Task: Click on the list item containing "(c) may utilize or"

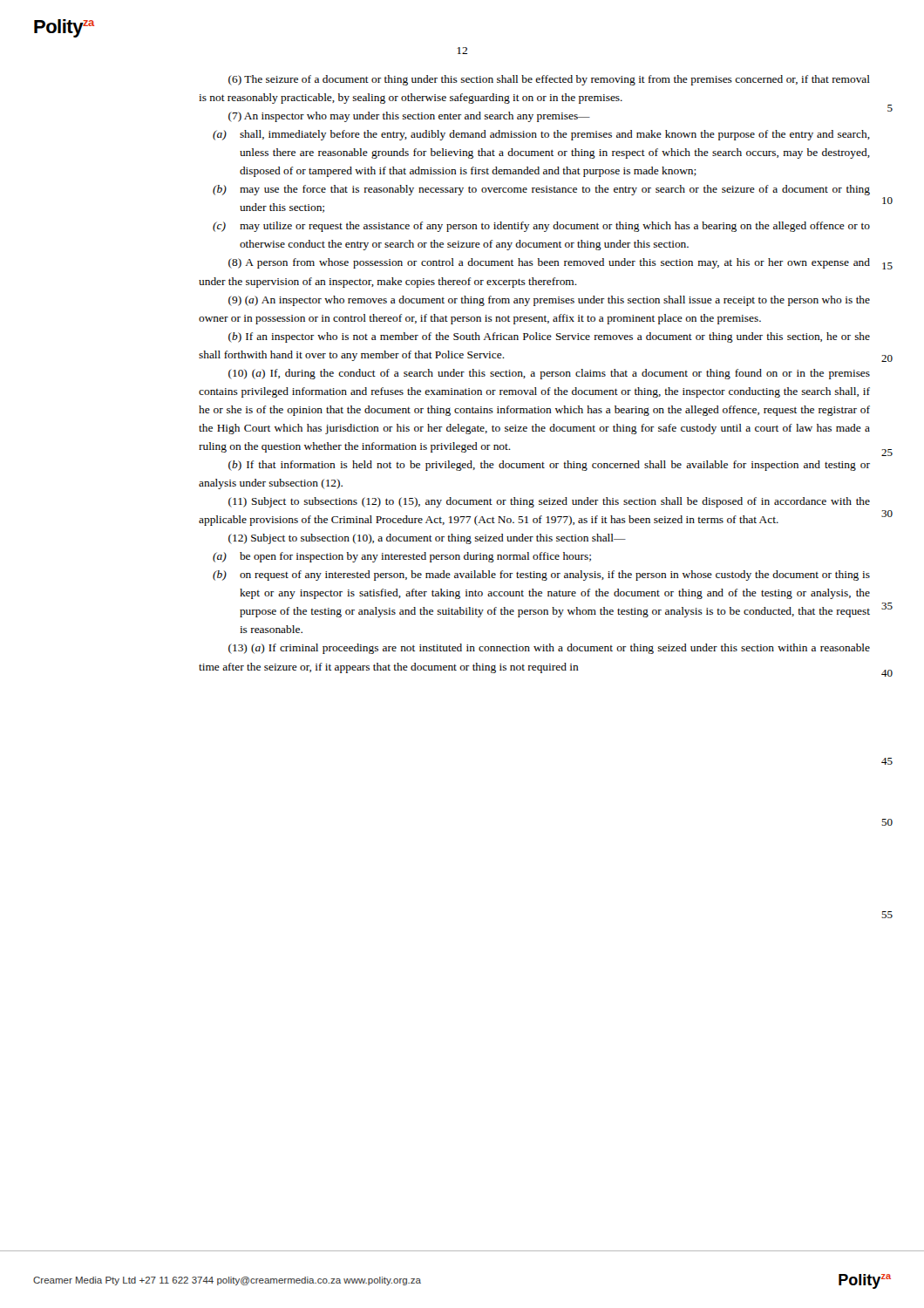Action: [541, 235]
